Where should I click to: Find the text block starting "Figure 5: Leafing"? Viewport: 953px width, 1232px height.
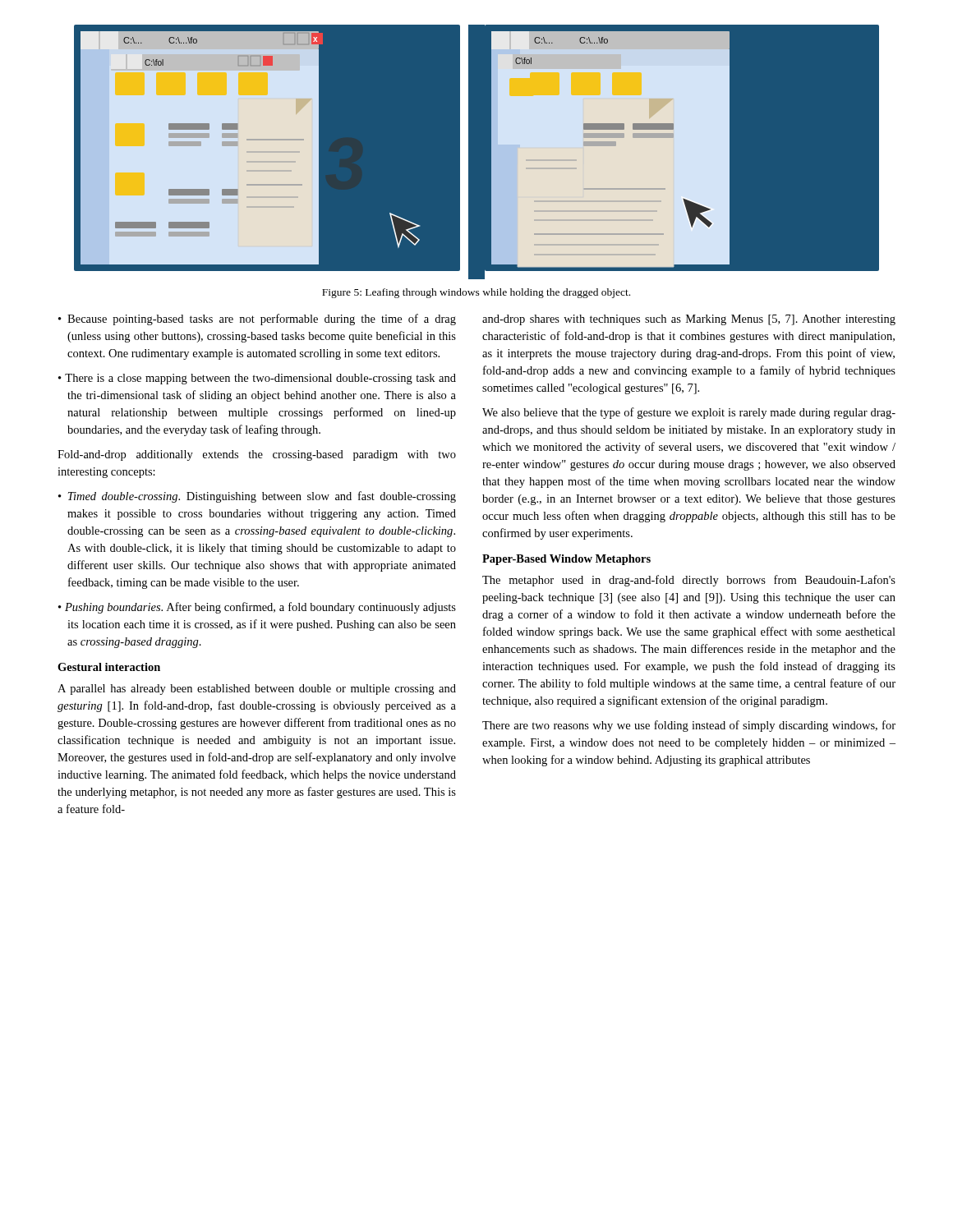coord(476,292)
